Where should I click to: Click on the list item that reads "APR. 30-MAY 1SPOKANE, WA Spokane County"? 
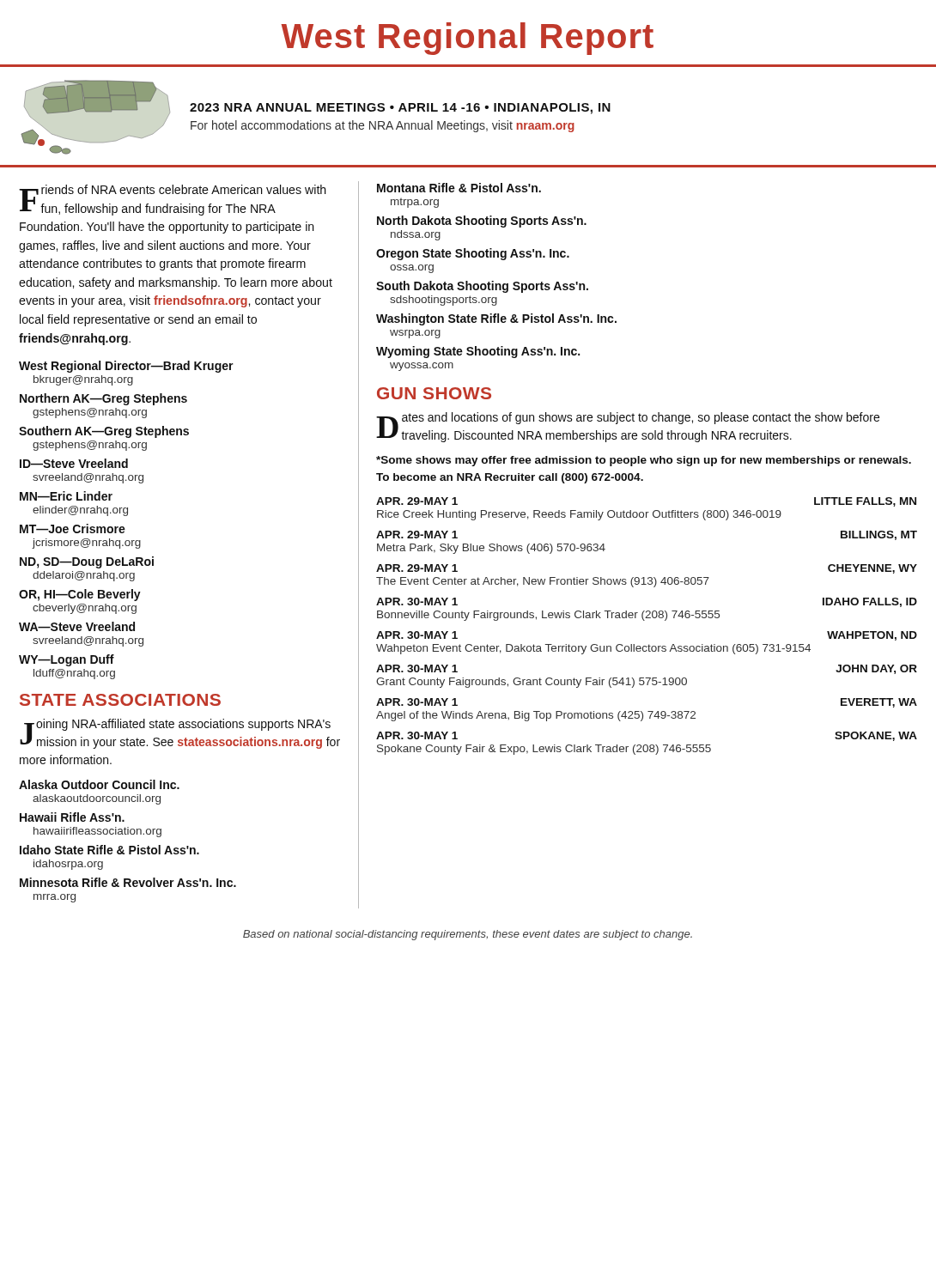click(647, 742)
